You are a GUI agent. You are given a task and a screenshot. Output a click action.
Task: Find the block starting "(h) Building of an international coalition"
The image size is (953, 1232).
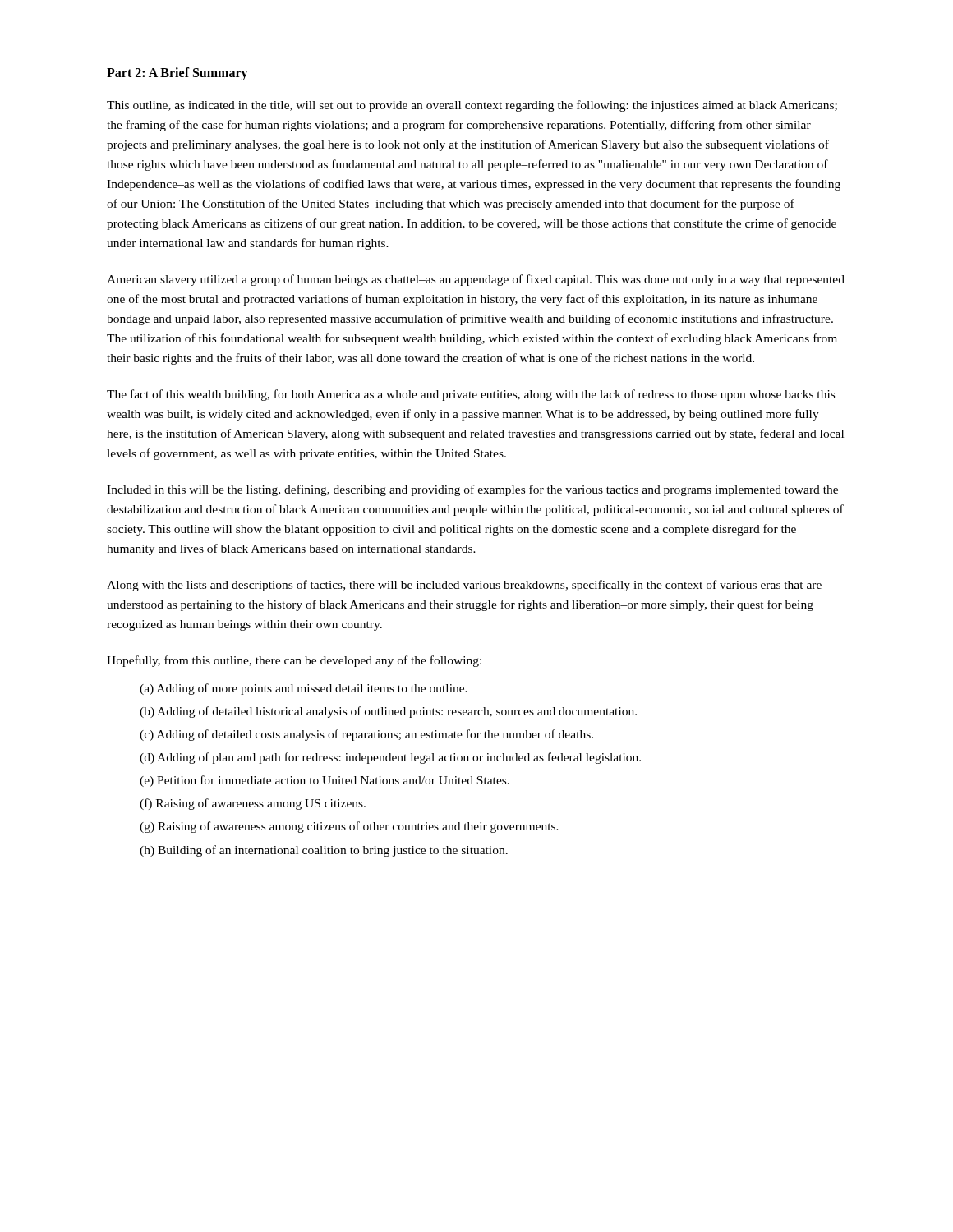coord(324,849)
